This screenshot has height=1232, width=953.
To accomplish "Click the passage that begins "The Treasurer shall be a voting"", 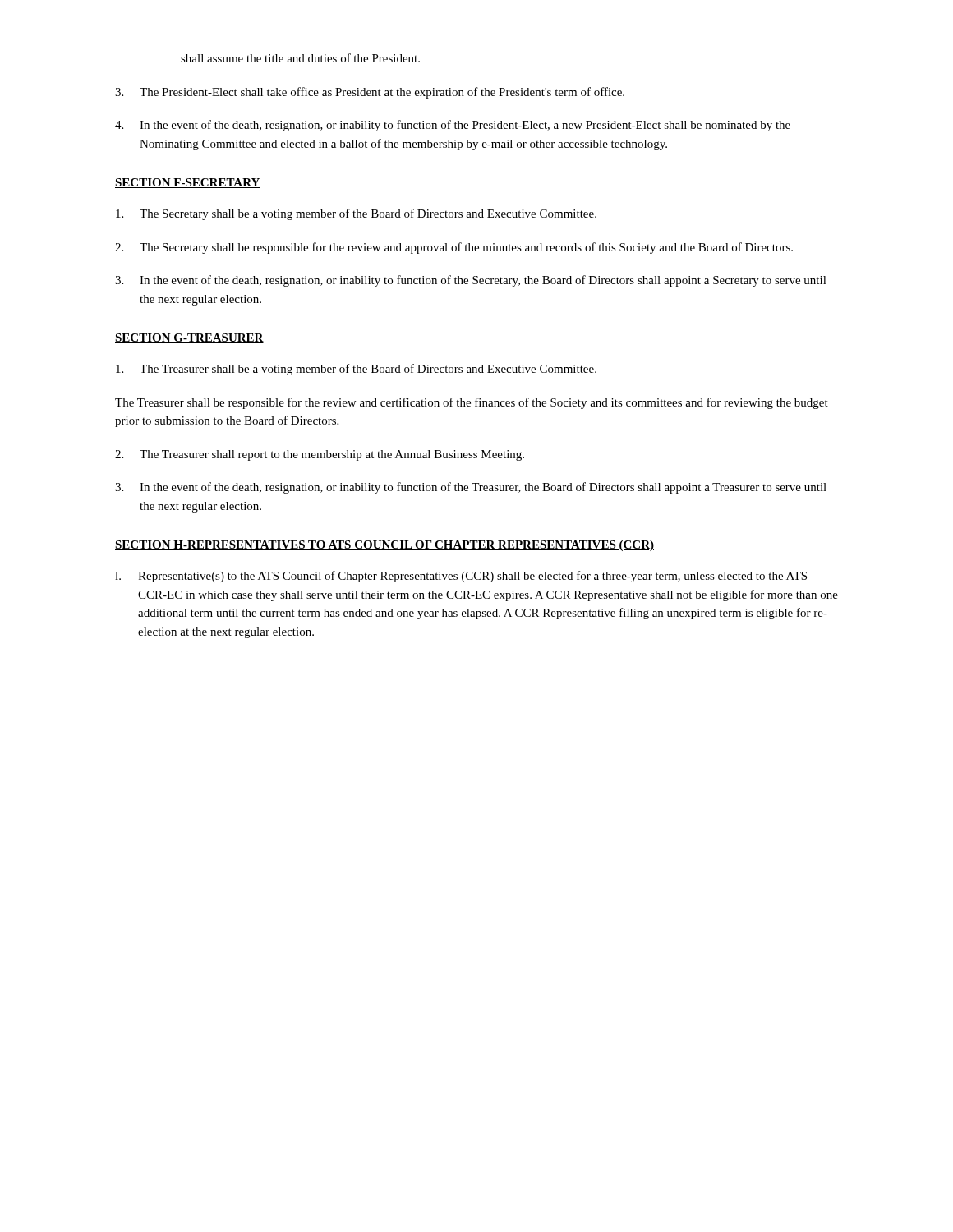I will point(476,369).
